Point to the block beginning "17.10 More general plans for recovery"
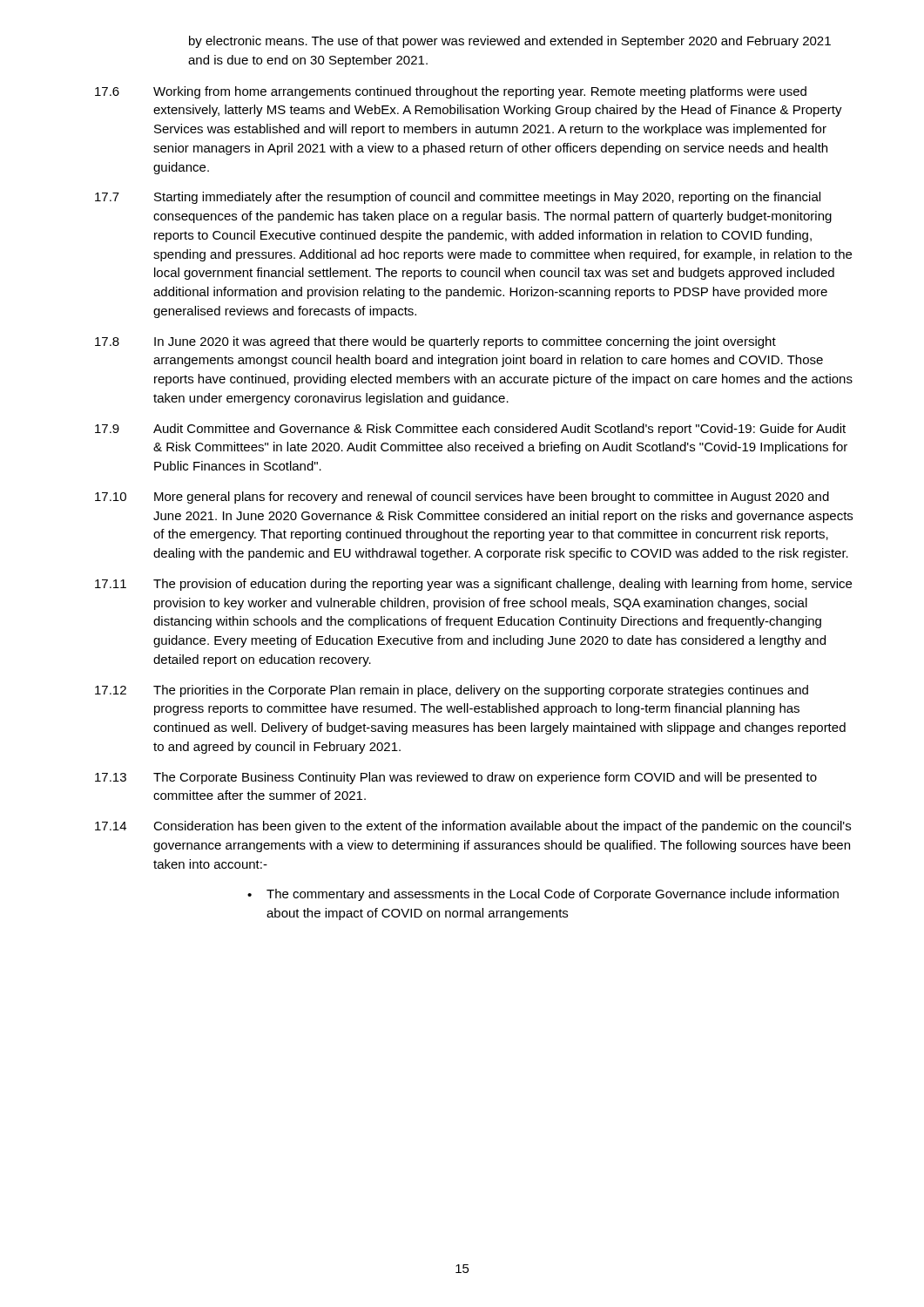Viewport: 924px width, 1307px height. [474, 525]
